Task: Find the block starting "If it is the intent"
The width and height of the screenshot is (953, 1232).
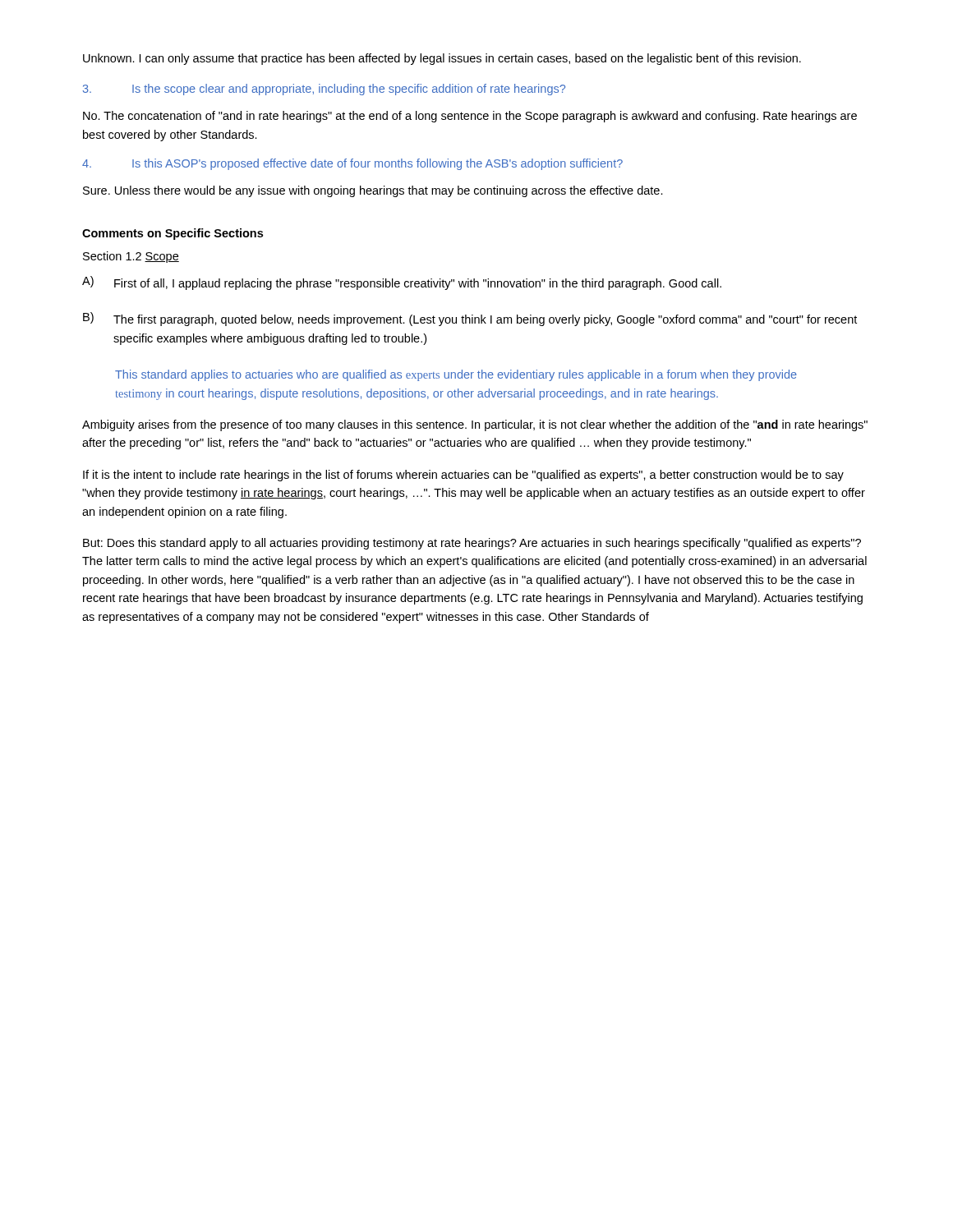Action: tap(474, 493)
